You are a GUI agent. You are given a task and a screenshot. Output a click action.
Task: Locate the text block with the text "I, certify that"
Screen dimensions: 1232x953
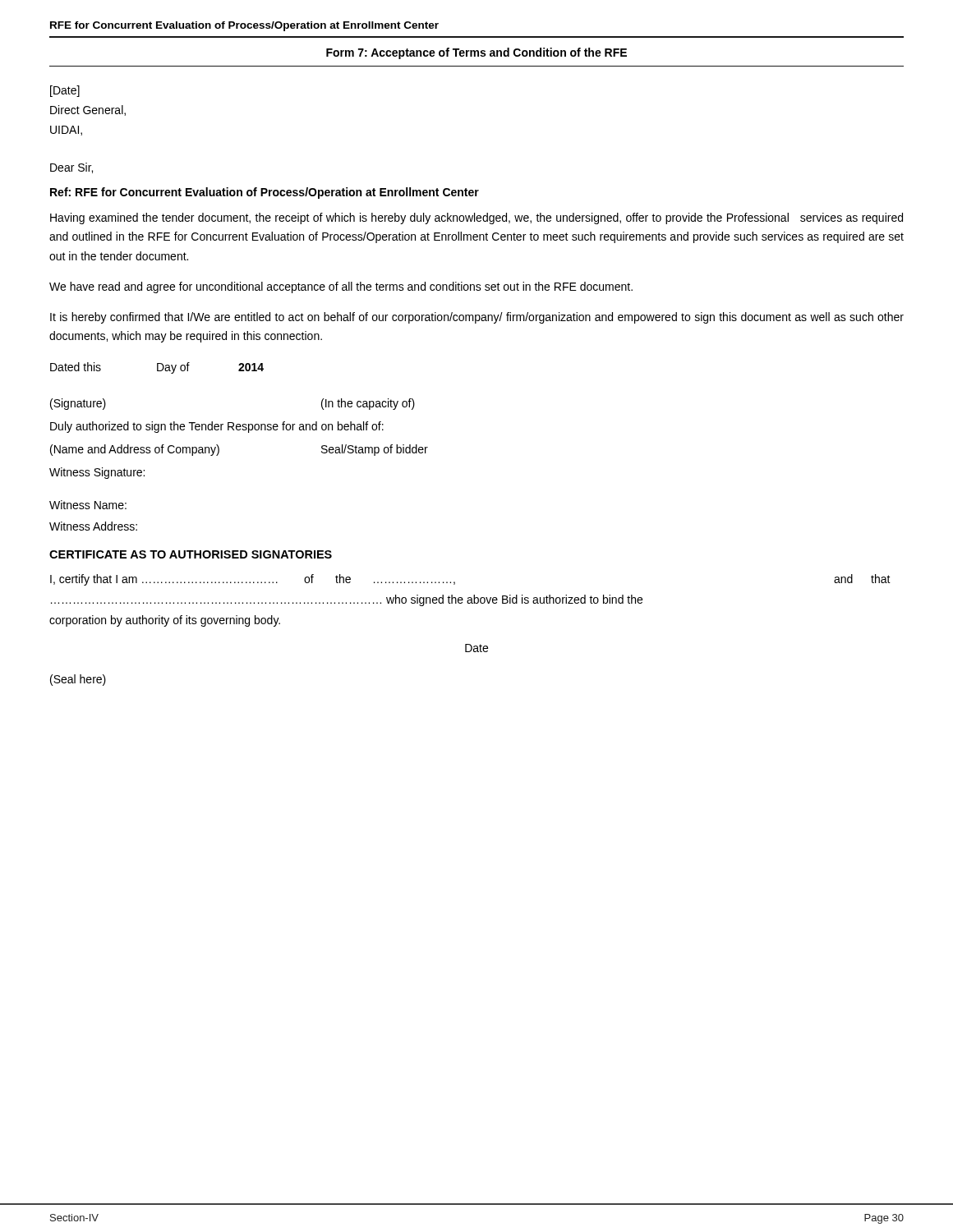tap(476, 600)
